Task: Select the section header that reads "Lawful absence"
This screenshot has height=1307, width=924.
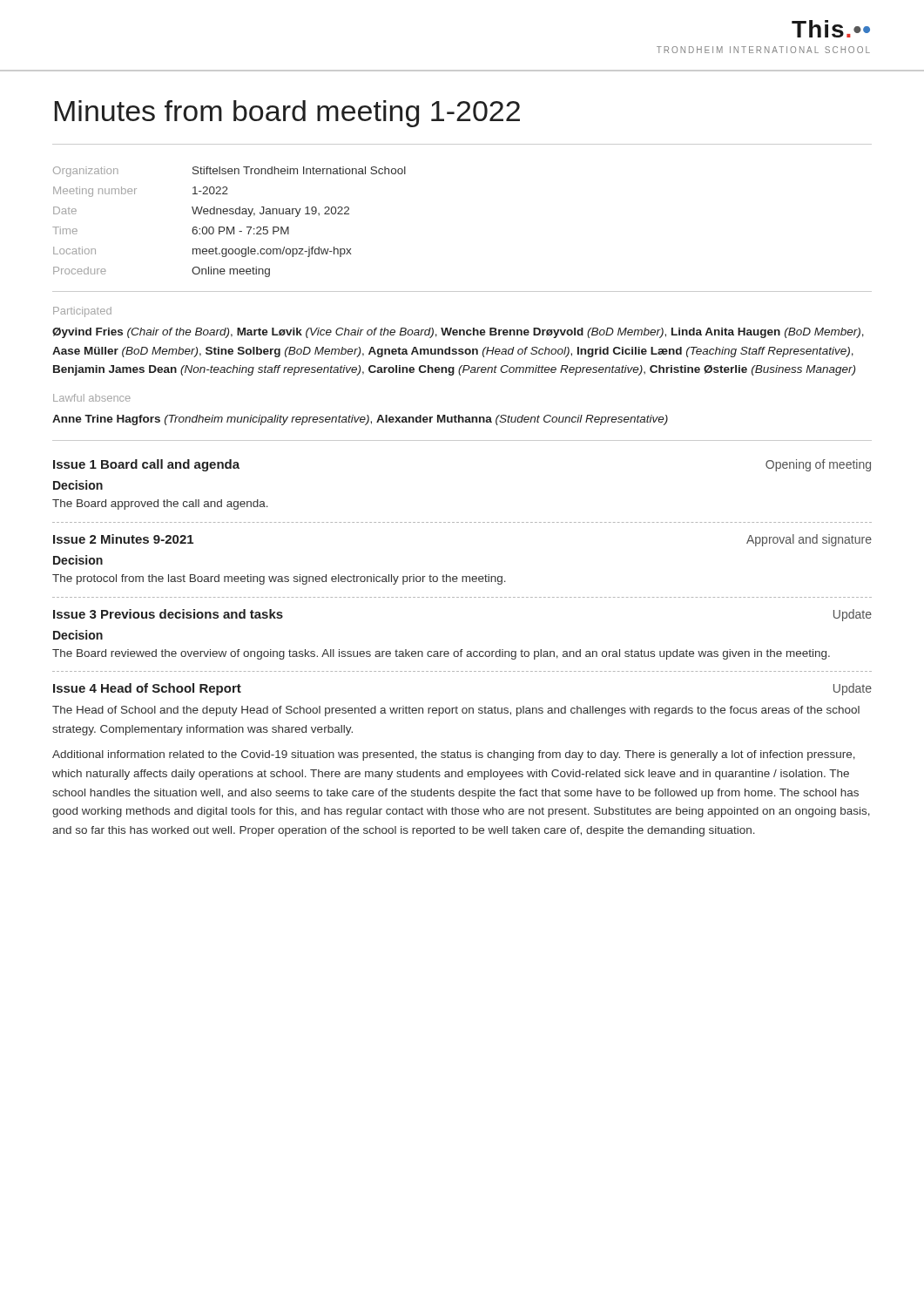Action: pyautogui.click(x=92, y=398)
